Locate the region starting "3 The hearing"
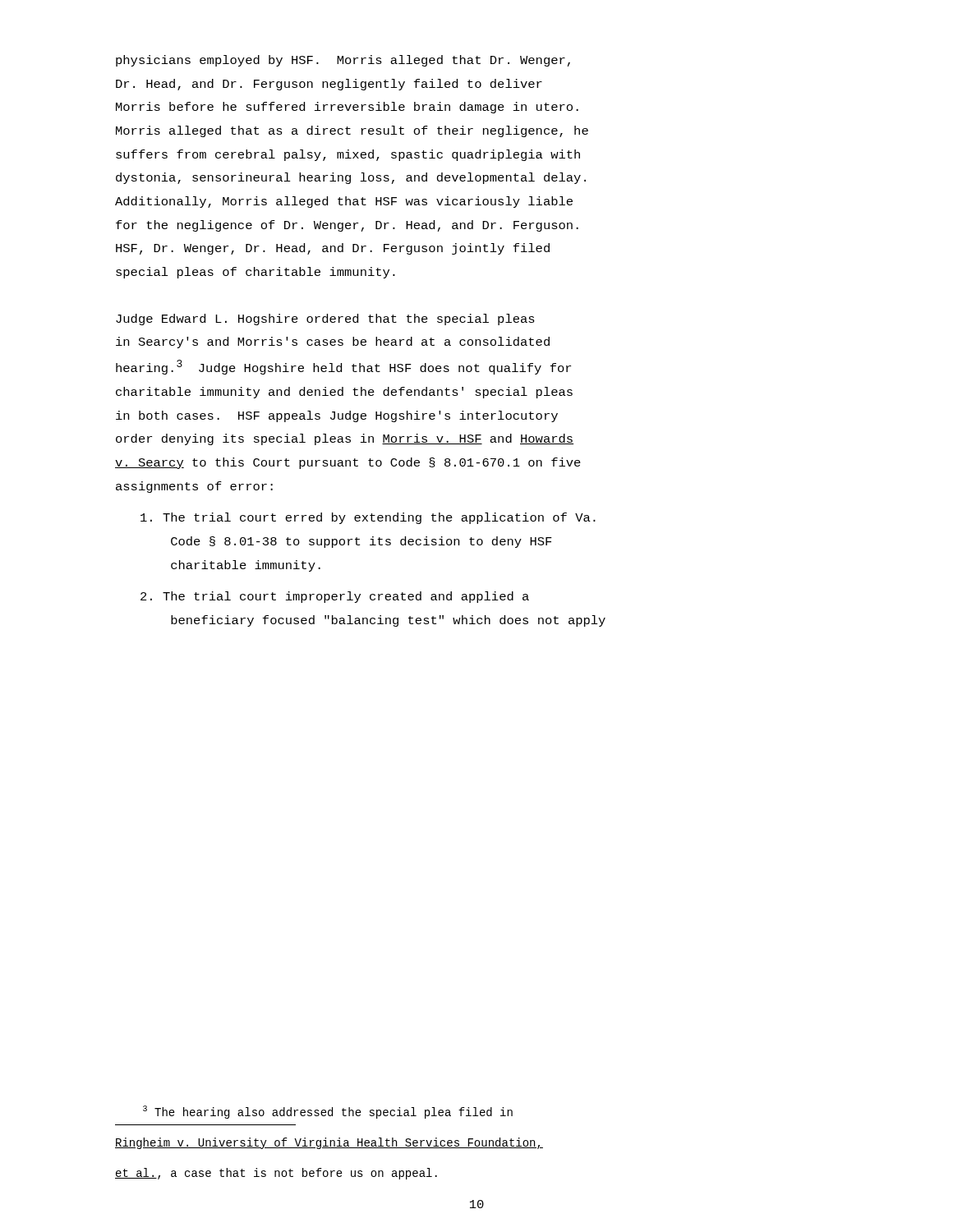953x1232 pixels. (476, 1143)
